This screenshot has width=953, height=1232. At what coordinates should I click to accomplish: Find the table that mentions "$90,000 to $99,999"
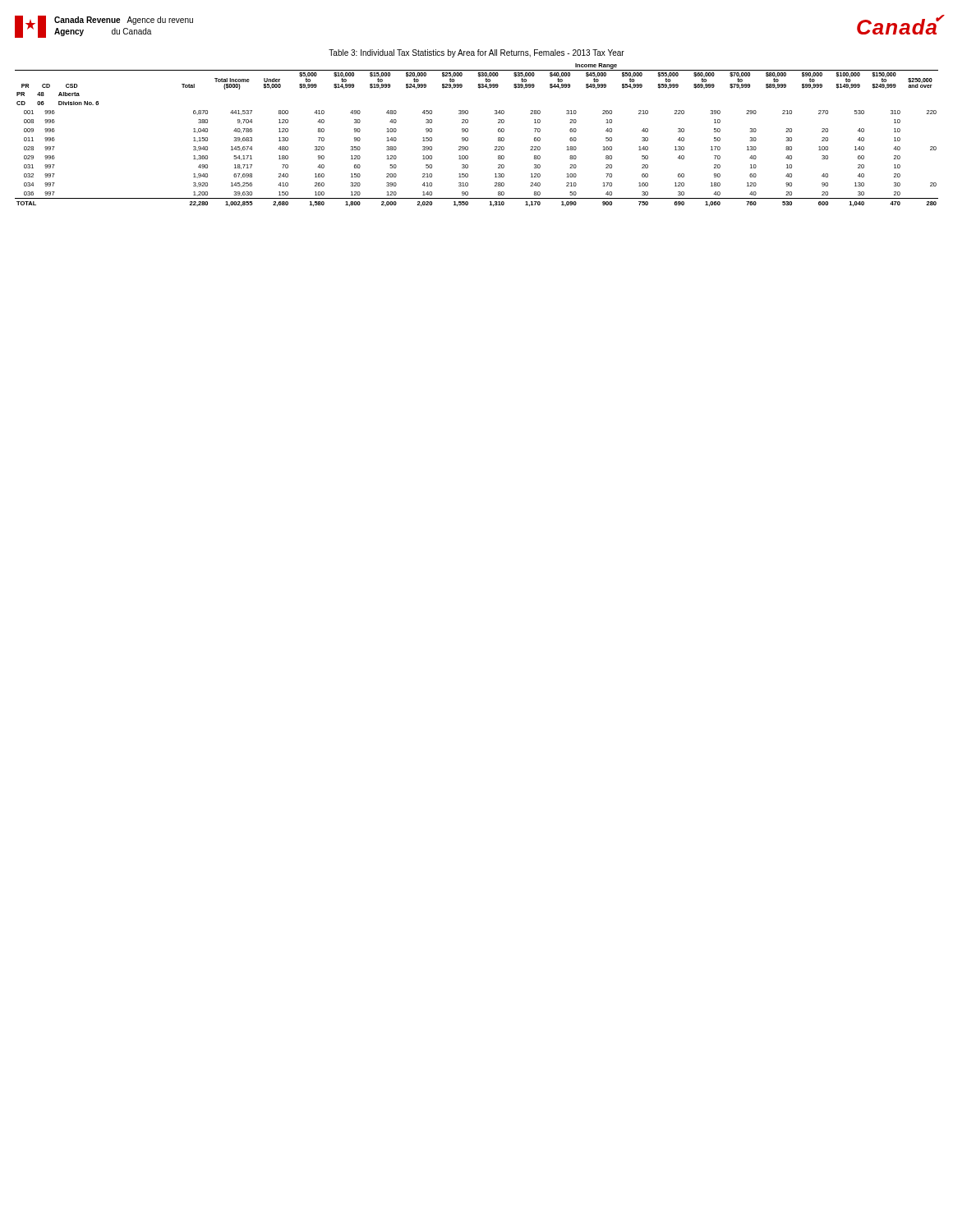(x=476, y=134)
